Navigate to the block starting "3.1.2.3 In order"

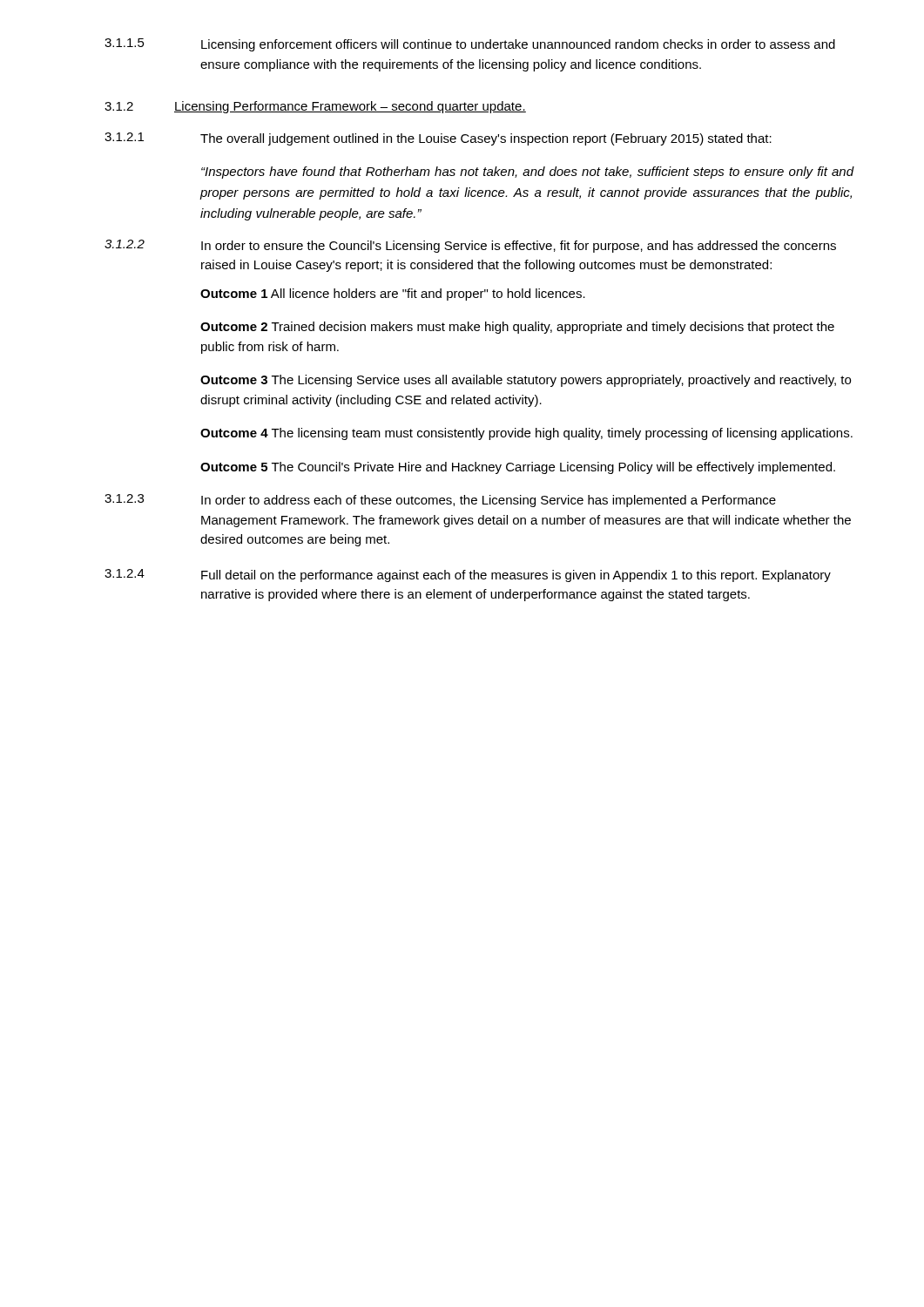pos(479,520)
